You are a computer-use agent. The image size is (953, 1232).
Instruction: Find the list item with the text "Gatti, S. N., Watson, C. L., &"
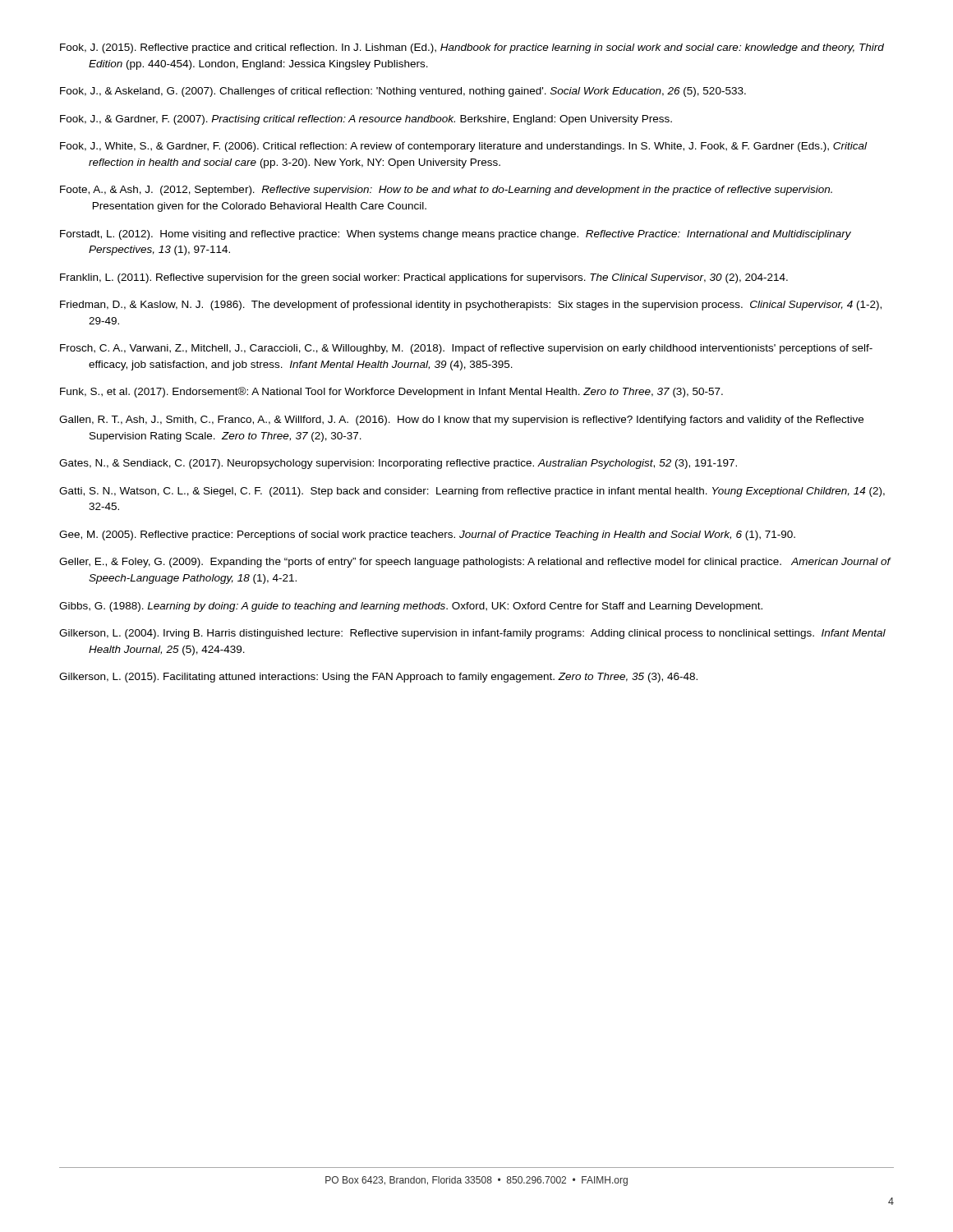click(x=472, y=499)
